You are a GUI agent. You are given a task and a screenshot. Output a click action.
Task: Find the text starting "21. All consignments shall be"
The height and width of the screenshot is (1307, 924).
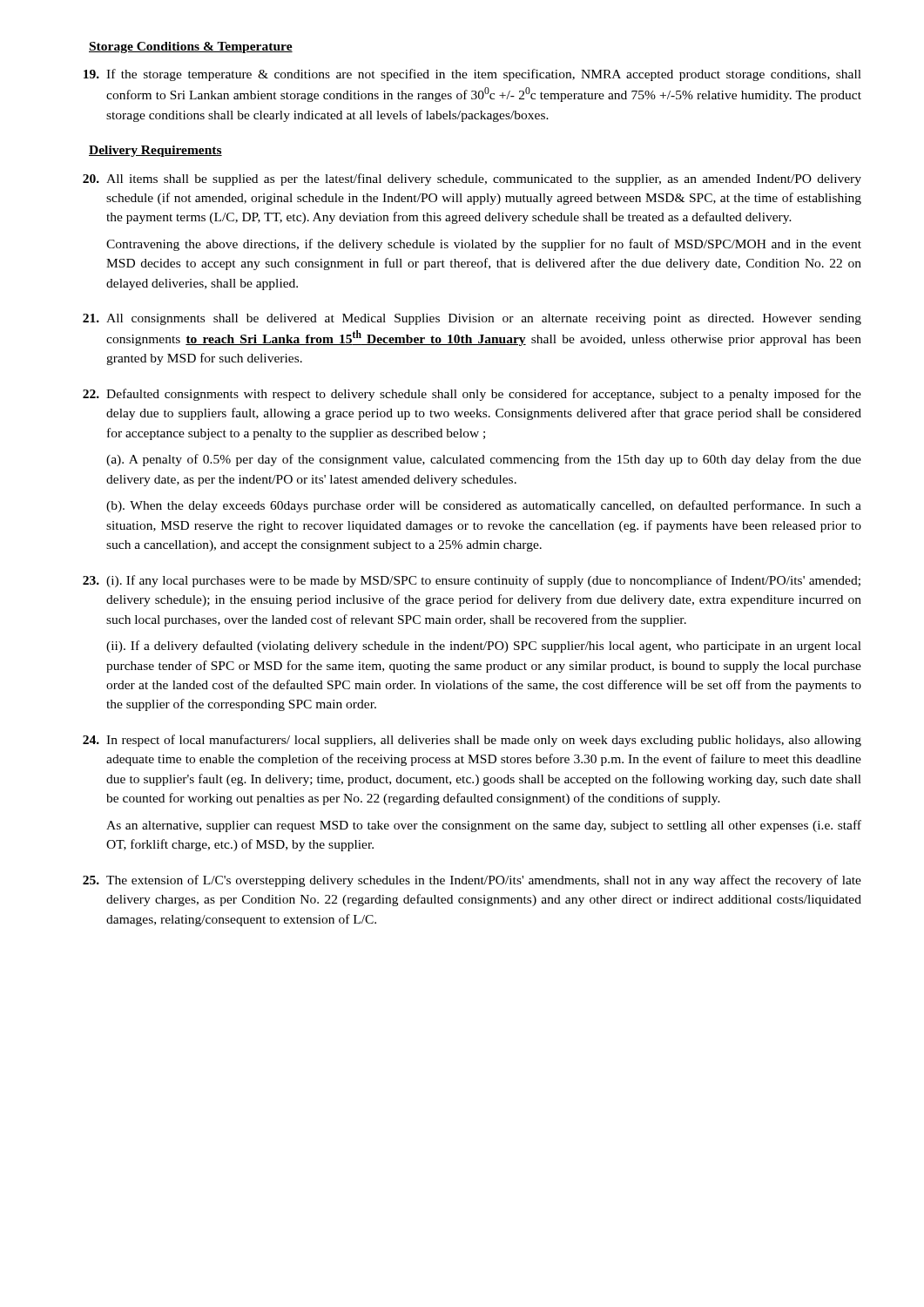(462, 342)
